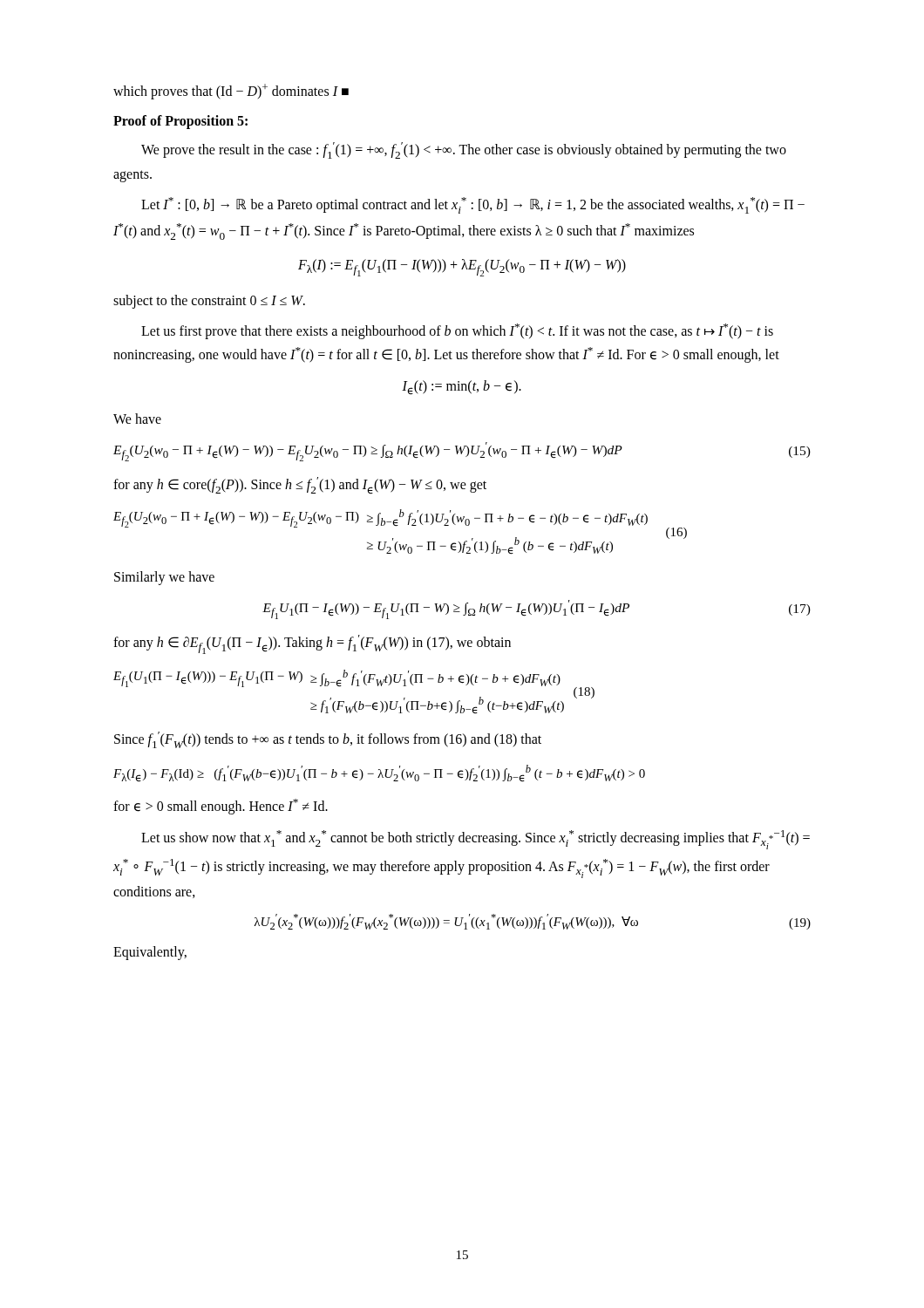Find "λU2′(x2*(W(ω)))f2′(FW(x2*(W(ω)))) = U1′((x1*(W(ω)))f1′(FW(W(ω))), ∀ω (19)" on this page
The height and width of the screenshot is (1308, 924).
[x=462, y=922]
